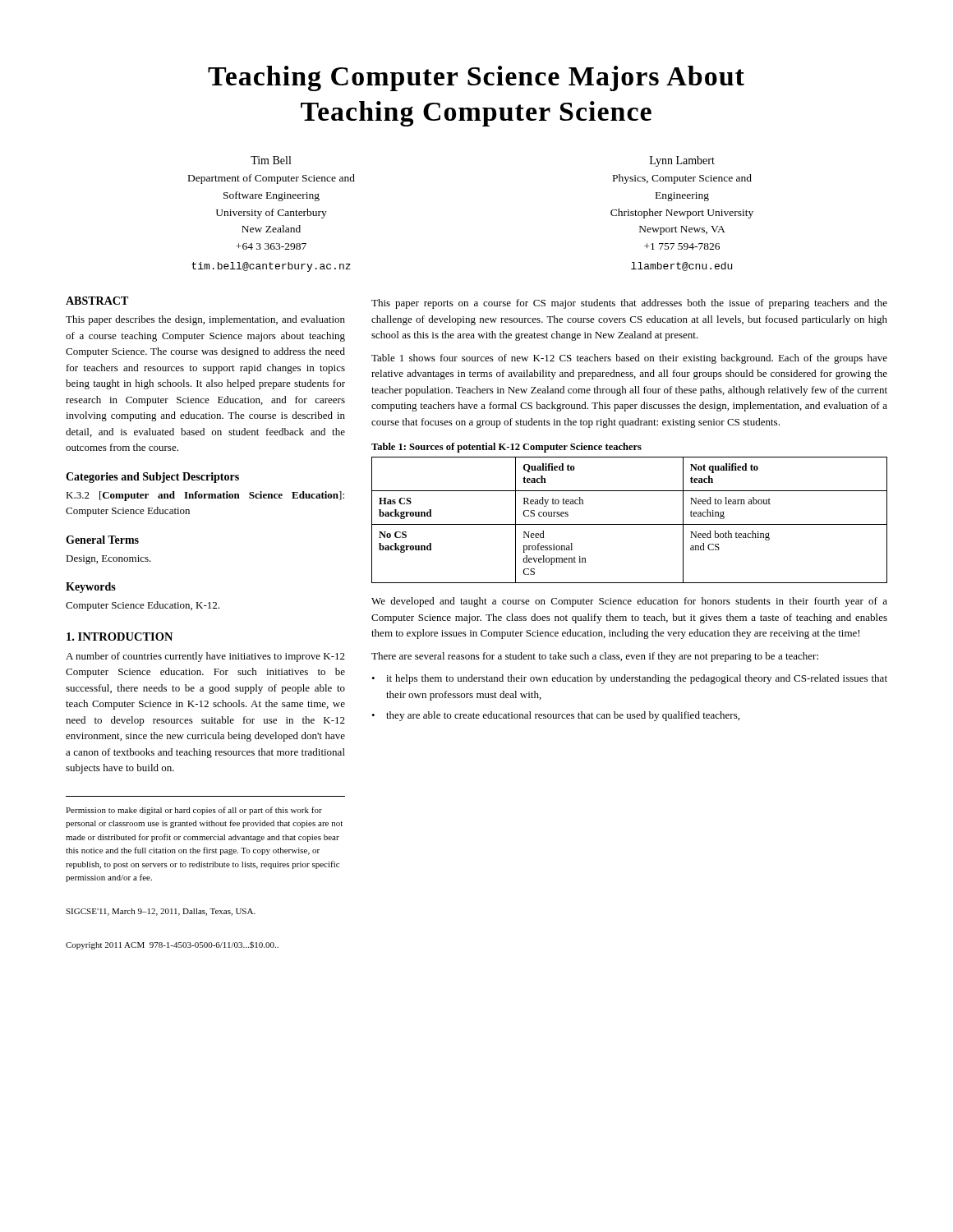Locate the element starting "Lynn Lambert Physics, Computer Science and Engineering"
Image resolution: width=953 pixels, height=1232 pixels.
[x=682, y=214]
